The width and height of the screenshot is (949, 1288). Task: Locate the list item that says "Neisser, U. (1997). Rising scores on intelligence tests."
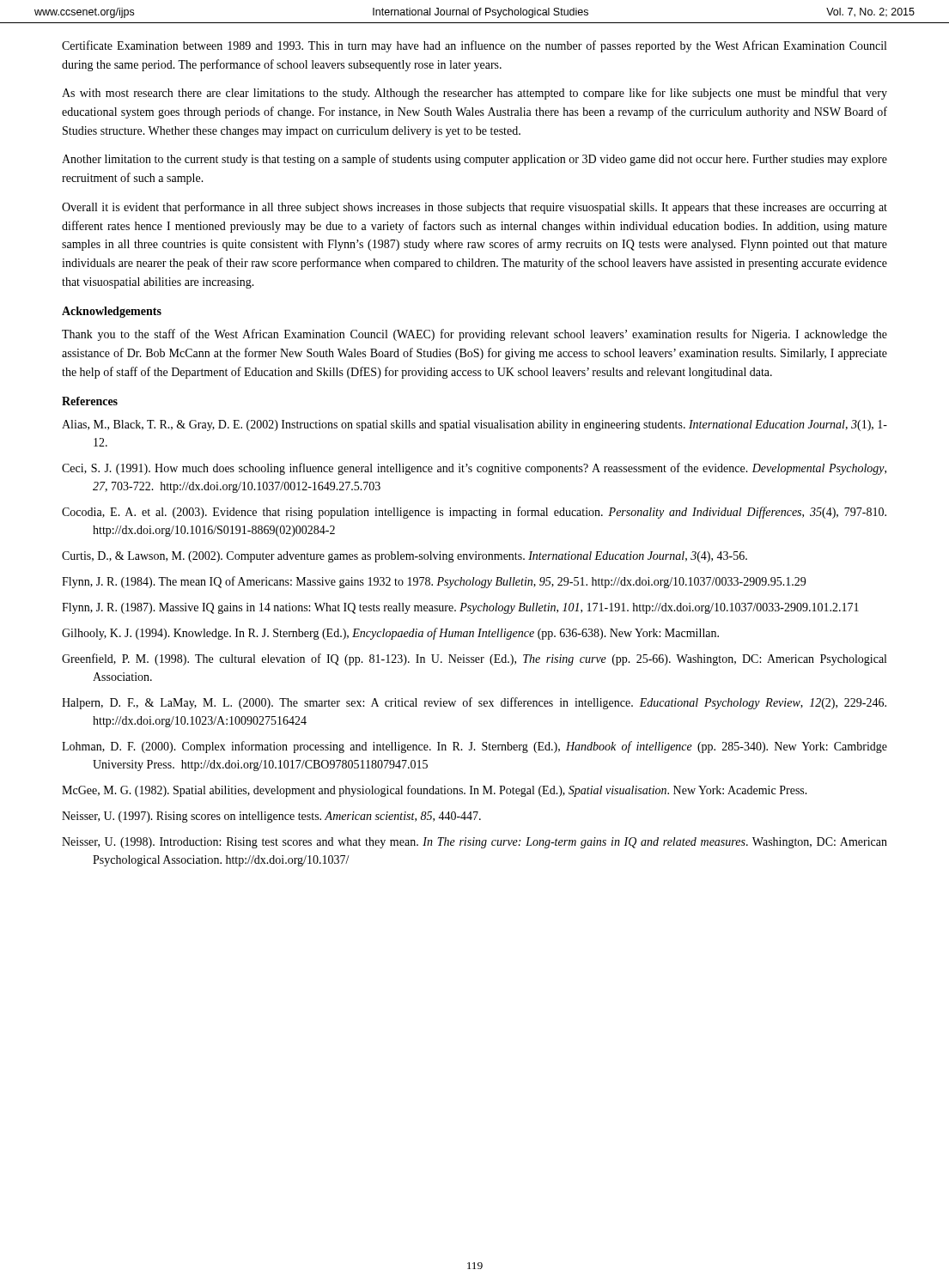(272, 816)
